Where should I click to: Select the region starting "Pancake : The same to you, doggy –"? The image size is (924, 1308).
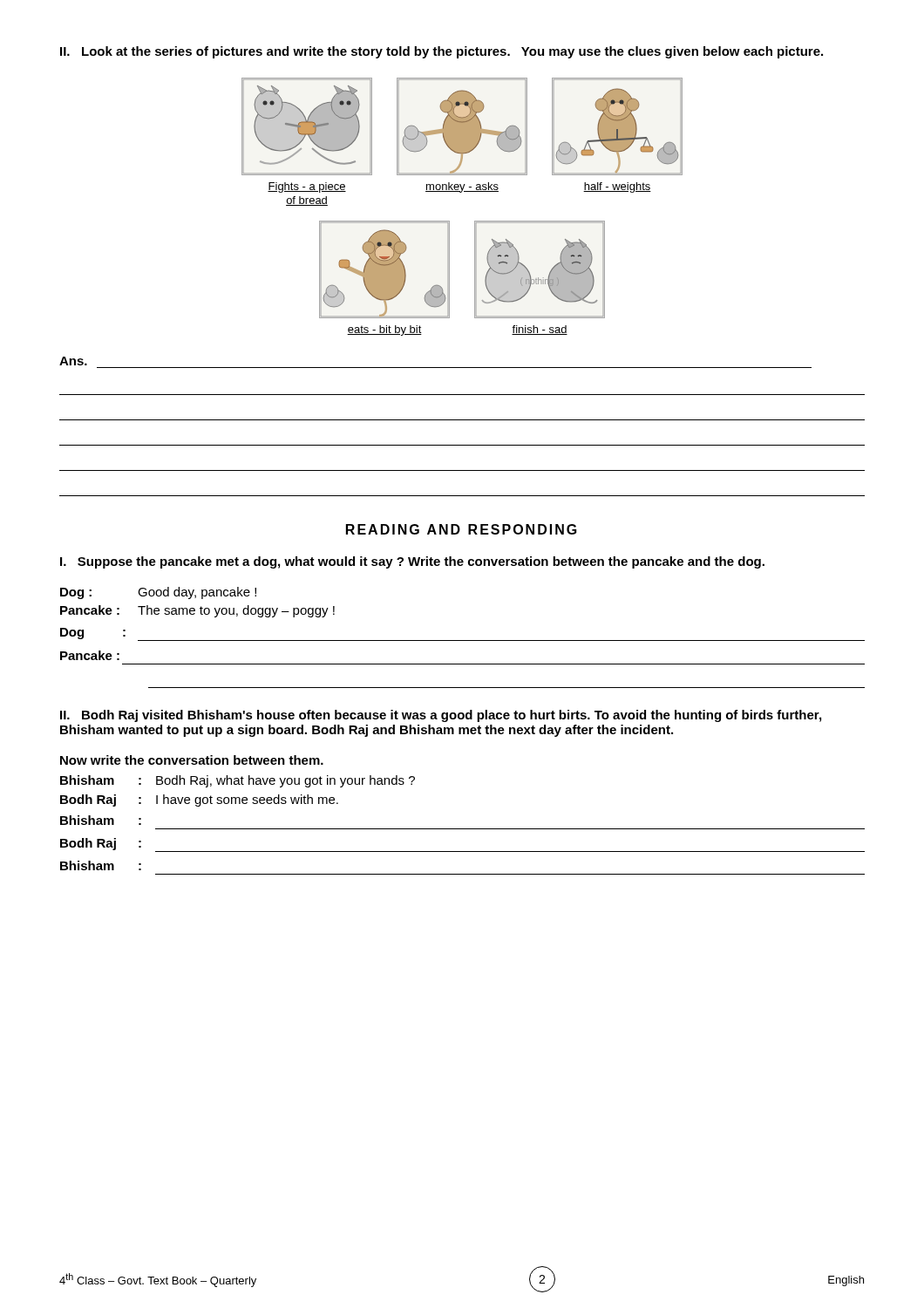coord(197,611)
